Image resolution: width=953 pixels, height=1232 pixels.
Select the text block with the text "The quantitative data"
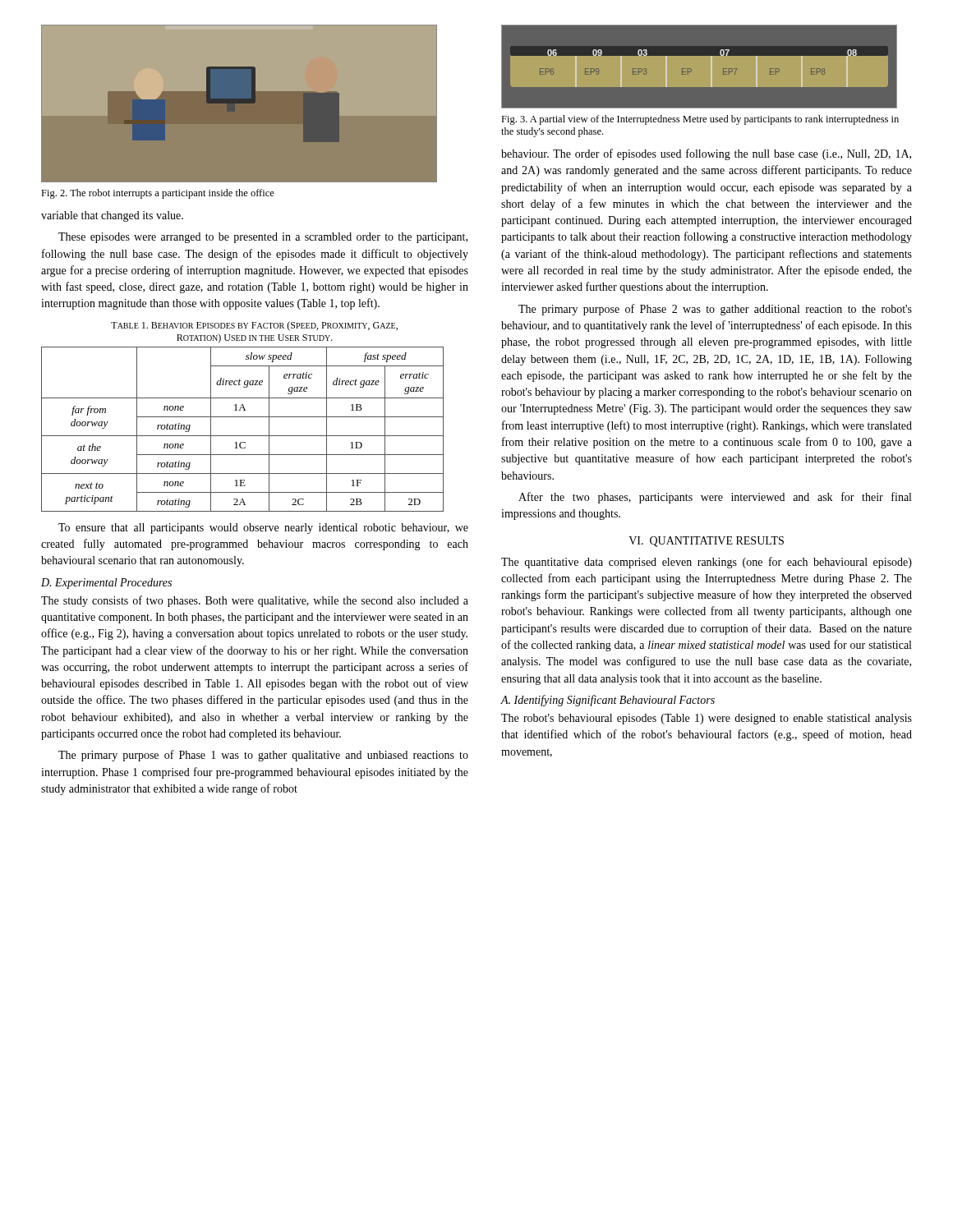[707, 621]
